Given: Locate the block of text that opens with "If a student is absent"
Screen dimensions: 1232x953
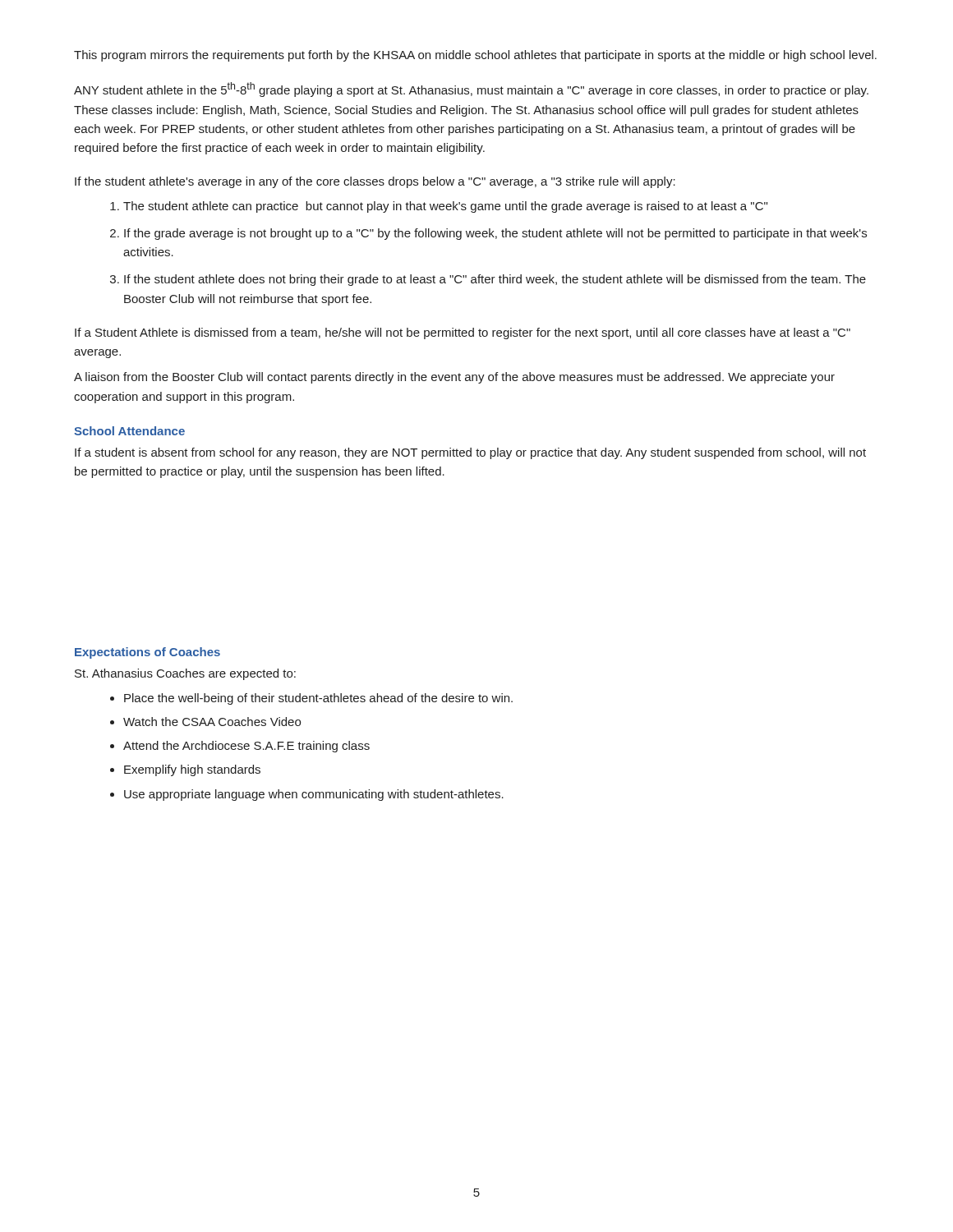Looking at the screenshot, I should (470, 462).
